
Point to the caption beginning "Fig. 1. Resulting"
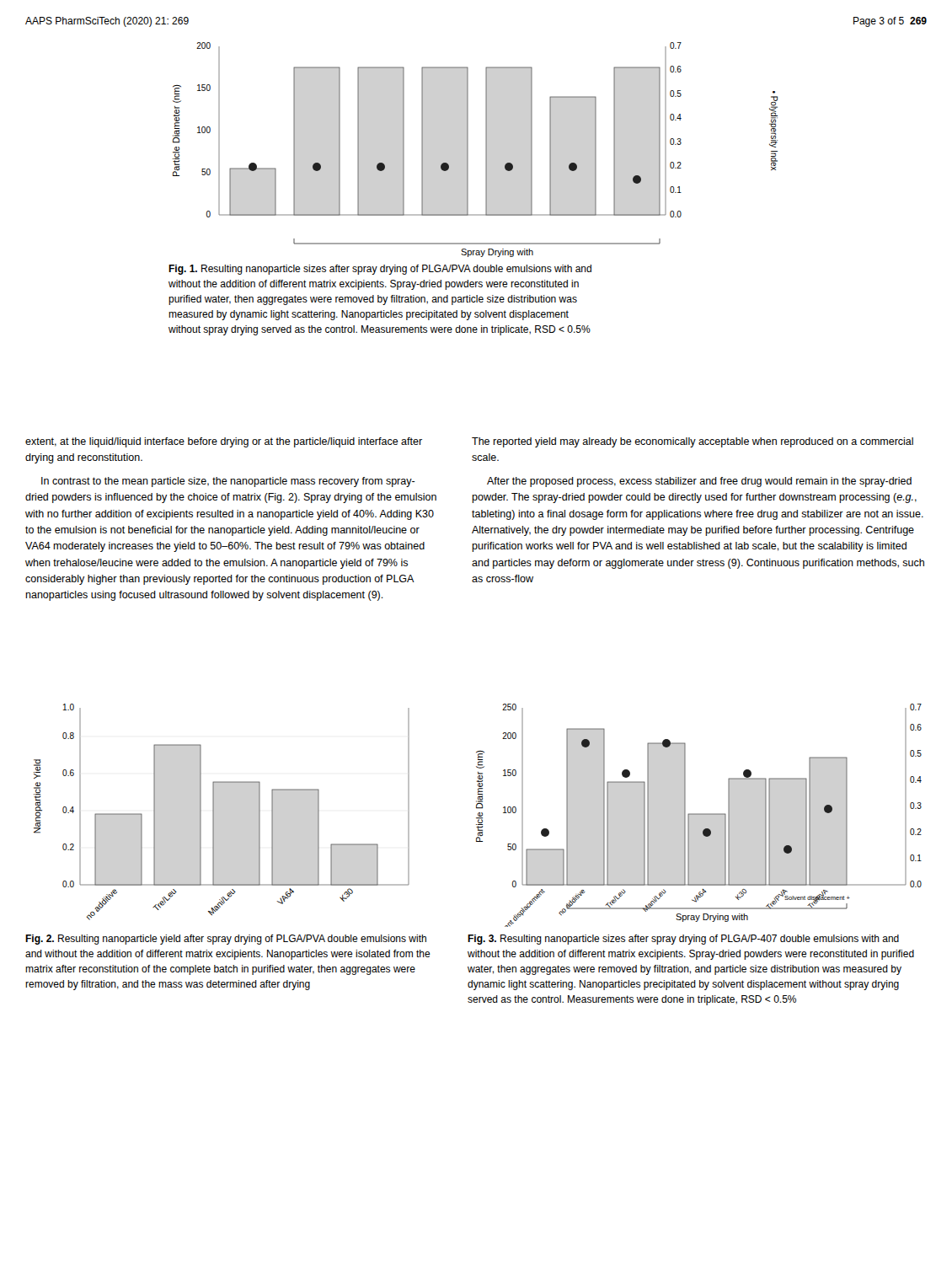(380, 299)
